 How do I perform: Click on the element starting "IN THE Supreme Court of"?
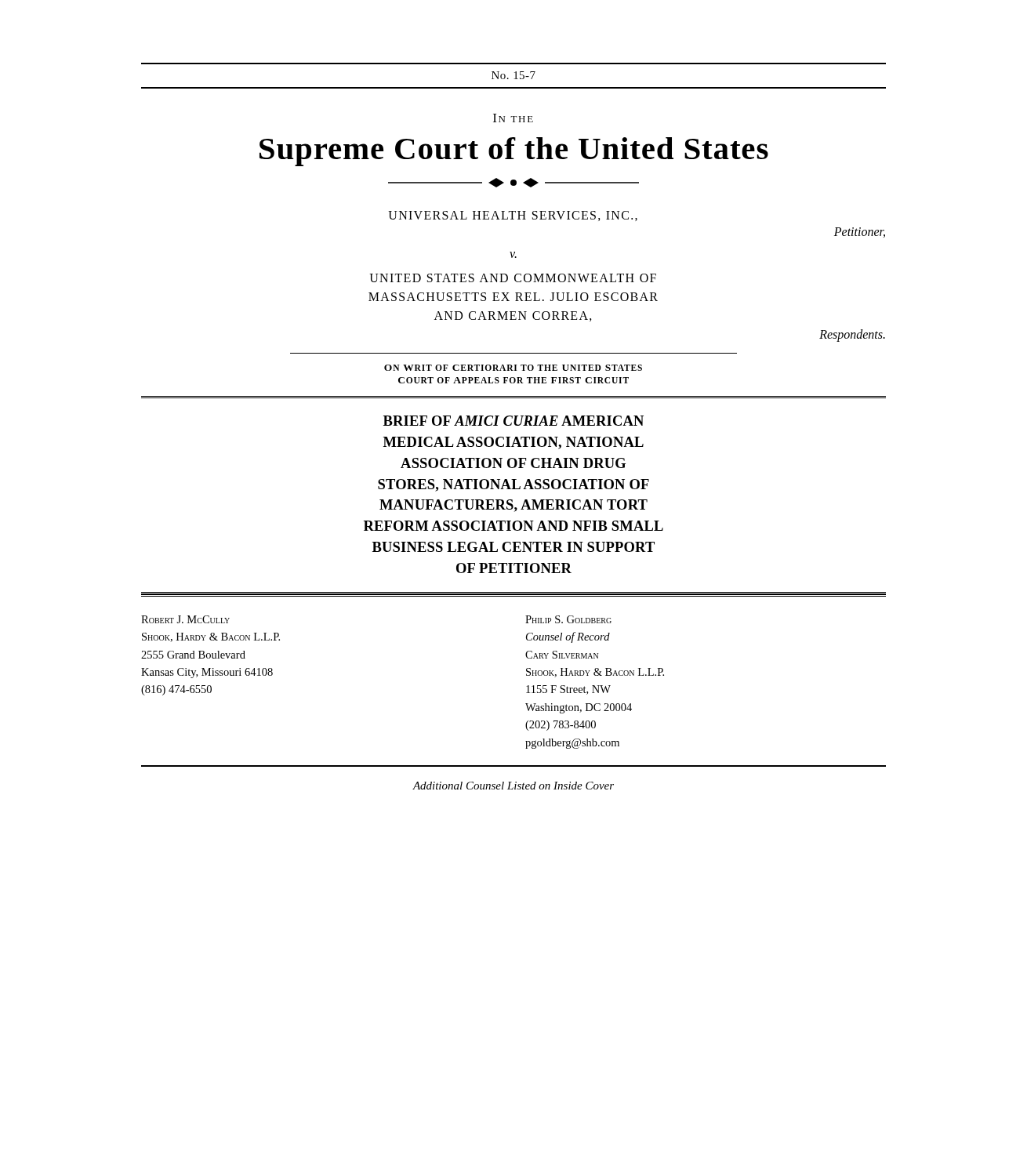(514, 138)
